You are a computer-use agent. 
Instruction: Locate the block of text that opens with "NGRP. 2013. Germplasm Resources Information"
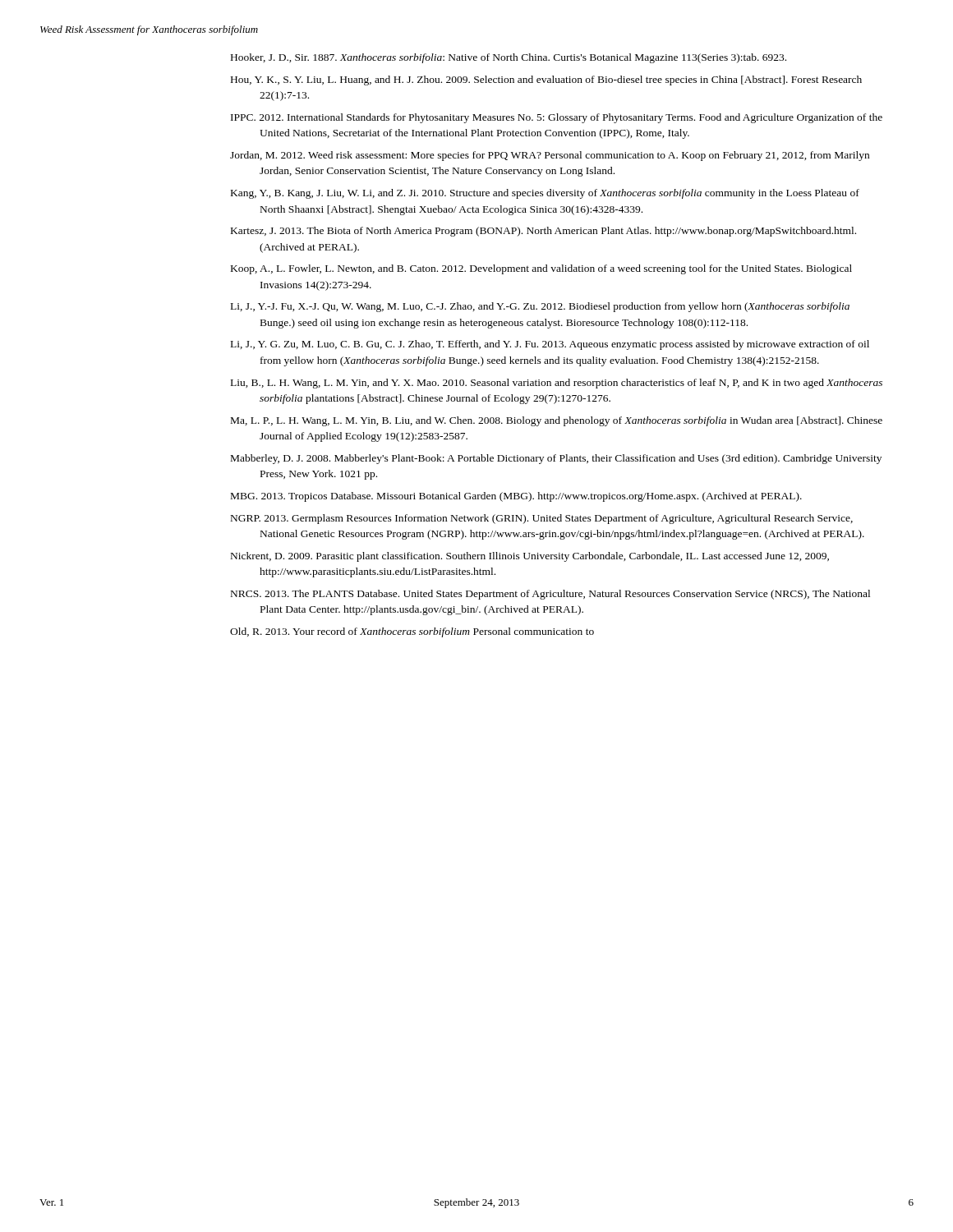point(547,525)
